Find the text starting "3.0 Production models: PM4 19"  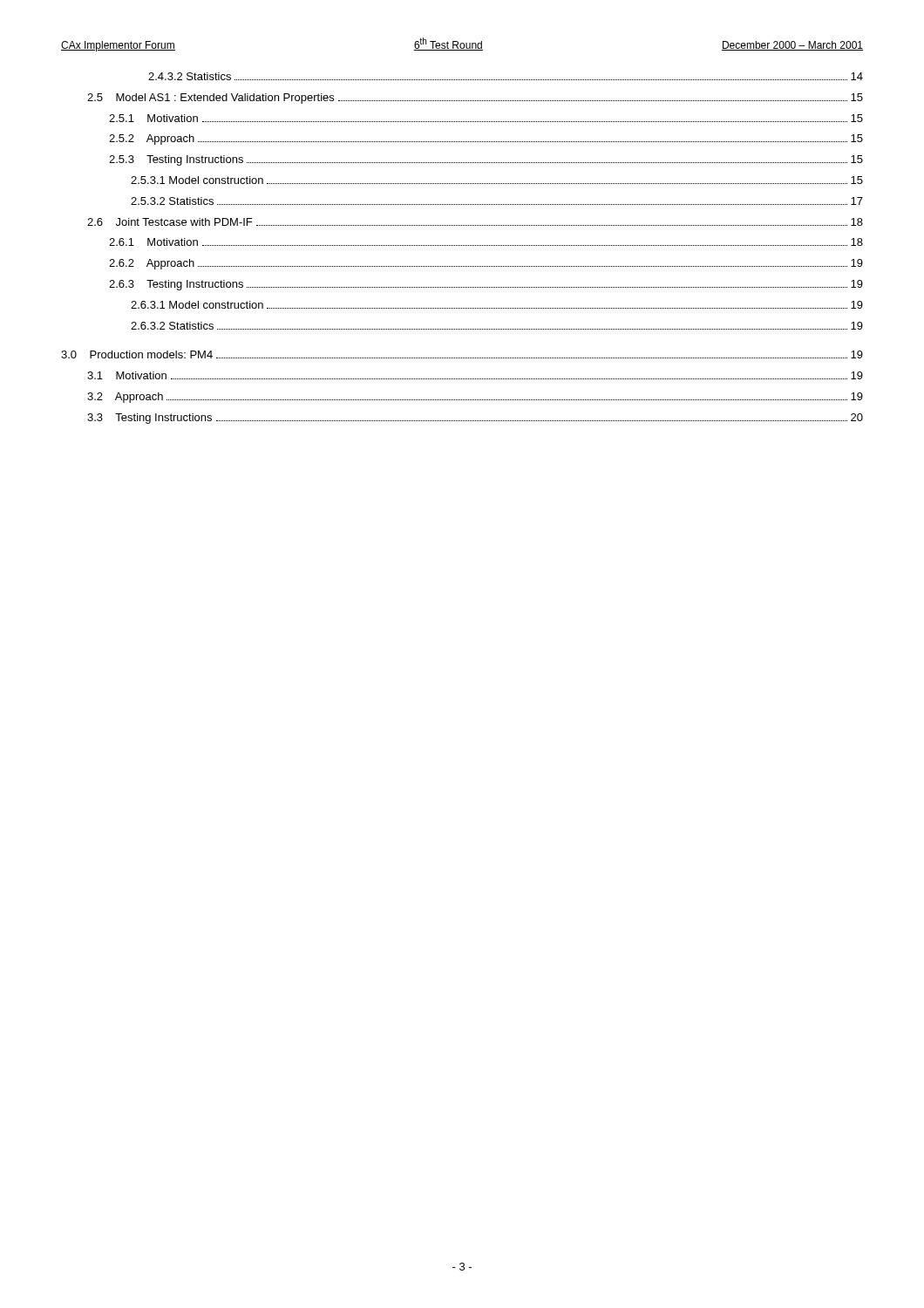pos(462,356)
